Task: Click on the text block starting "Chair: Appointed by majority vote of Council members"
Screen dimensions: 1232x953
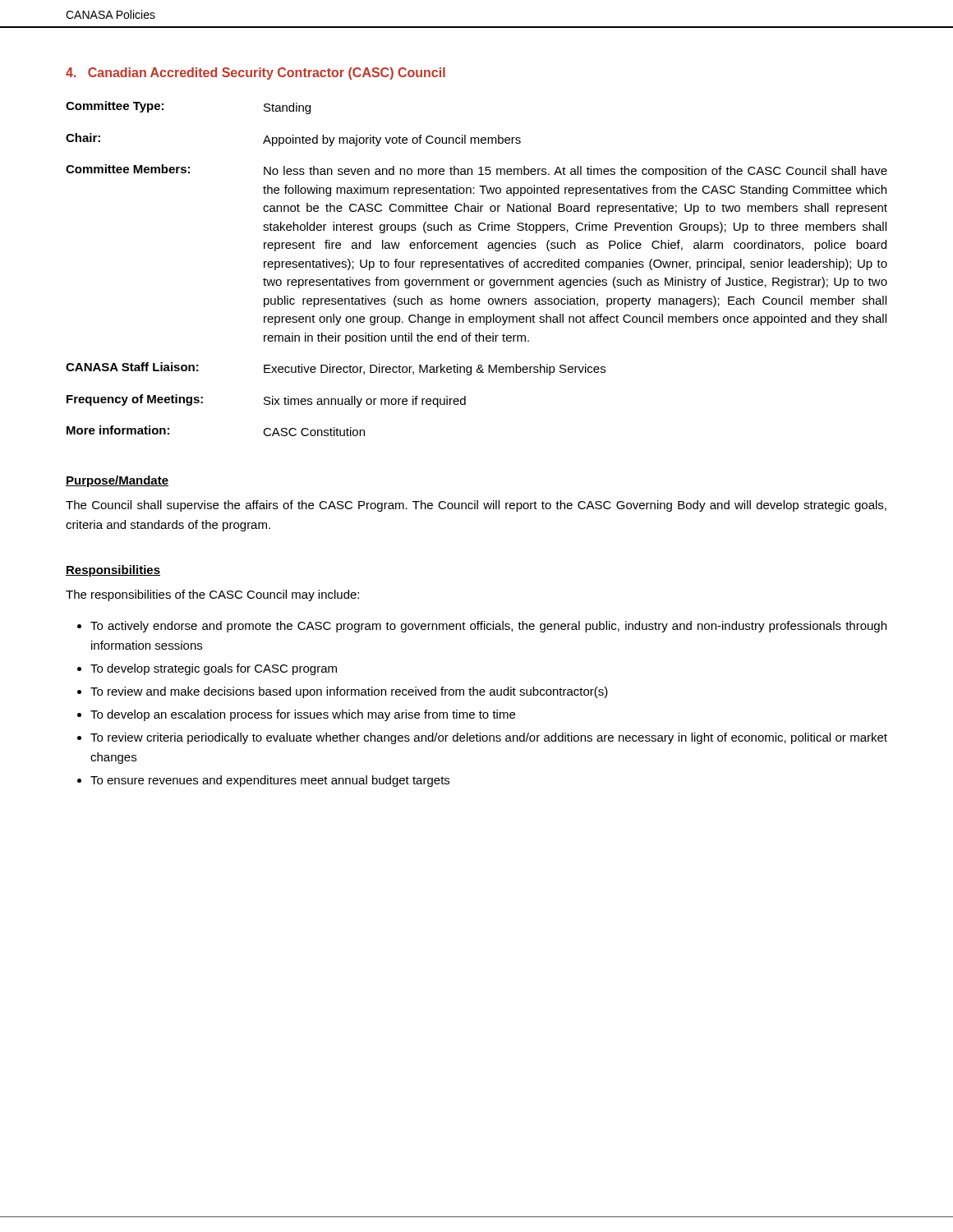Action: [476, 139]
